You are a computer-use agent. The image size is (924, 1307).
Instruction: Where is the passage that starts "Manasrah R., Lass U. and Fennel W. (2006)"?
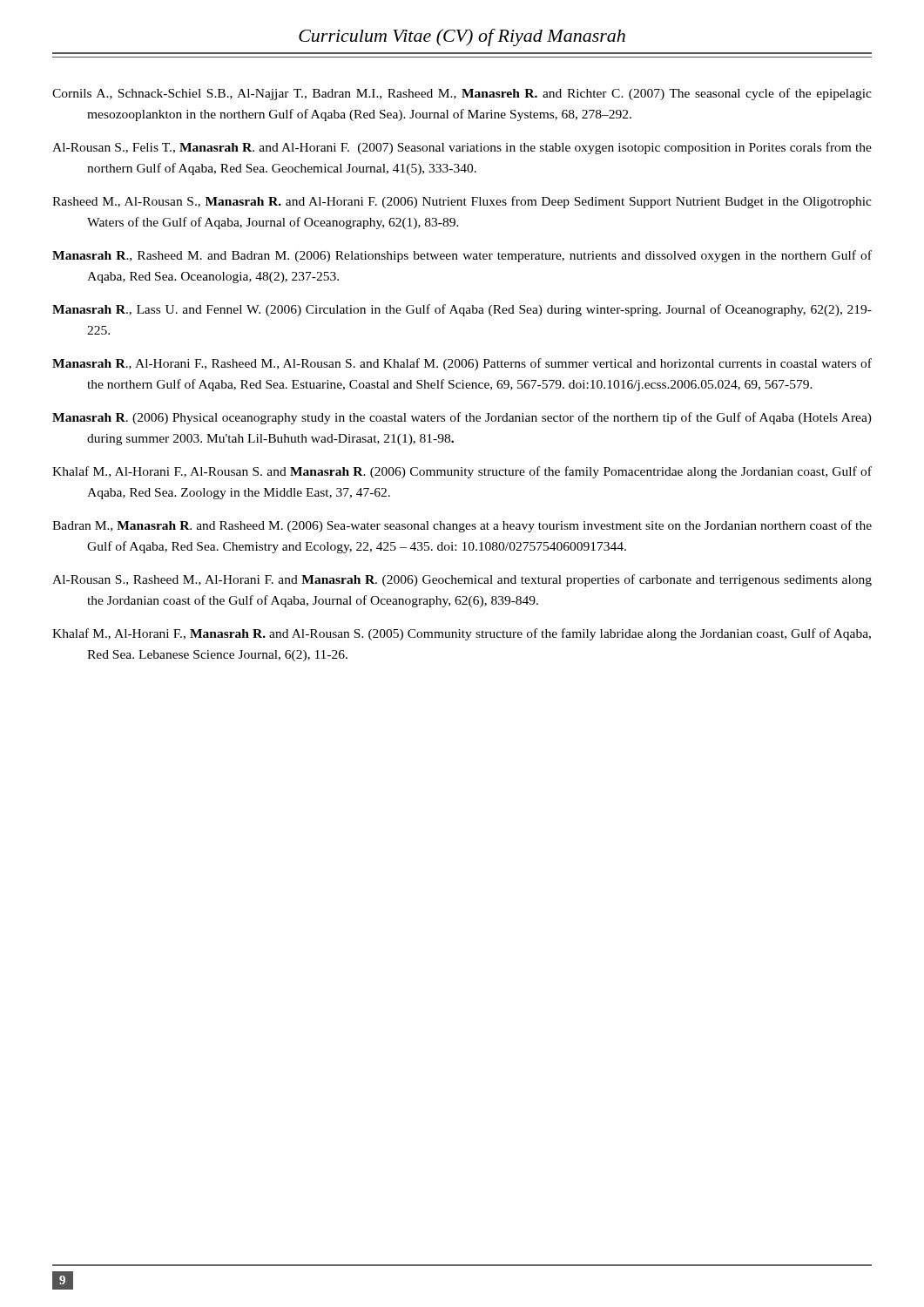click(x=462, y=319)
